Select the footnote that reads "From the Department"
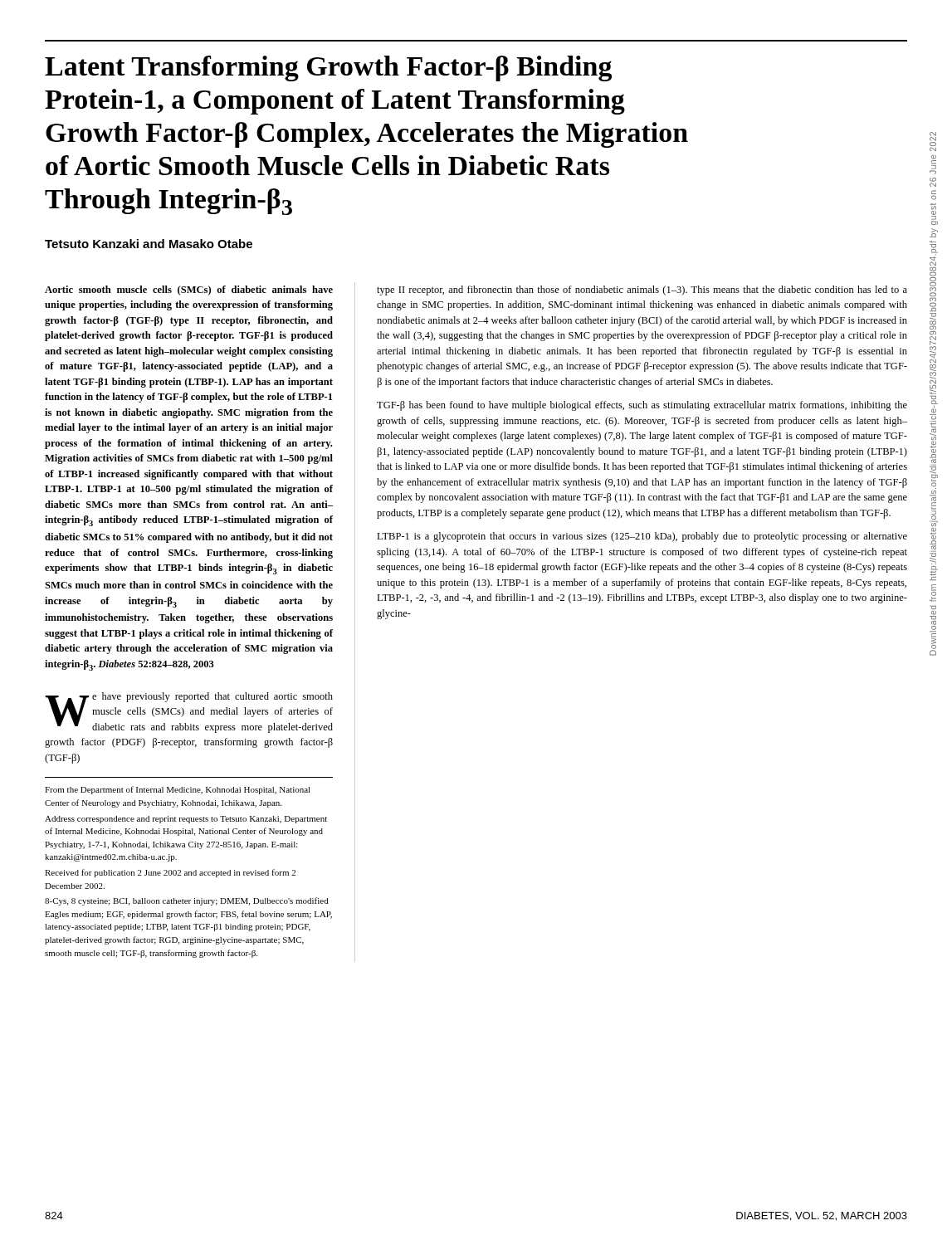 click(x=189, y=872)
